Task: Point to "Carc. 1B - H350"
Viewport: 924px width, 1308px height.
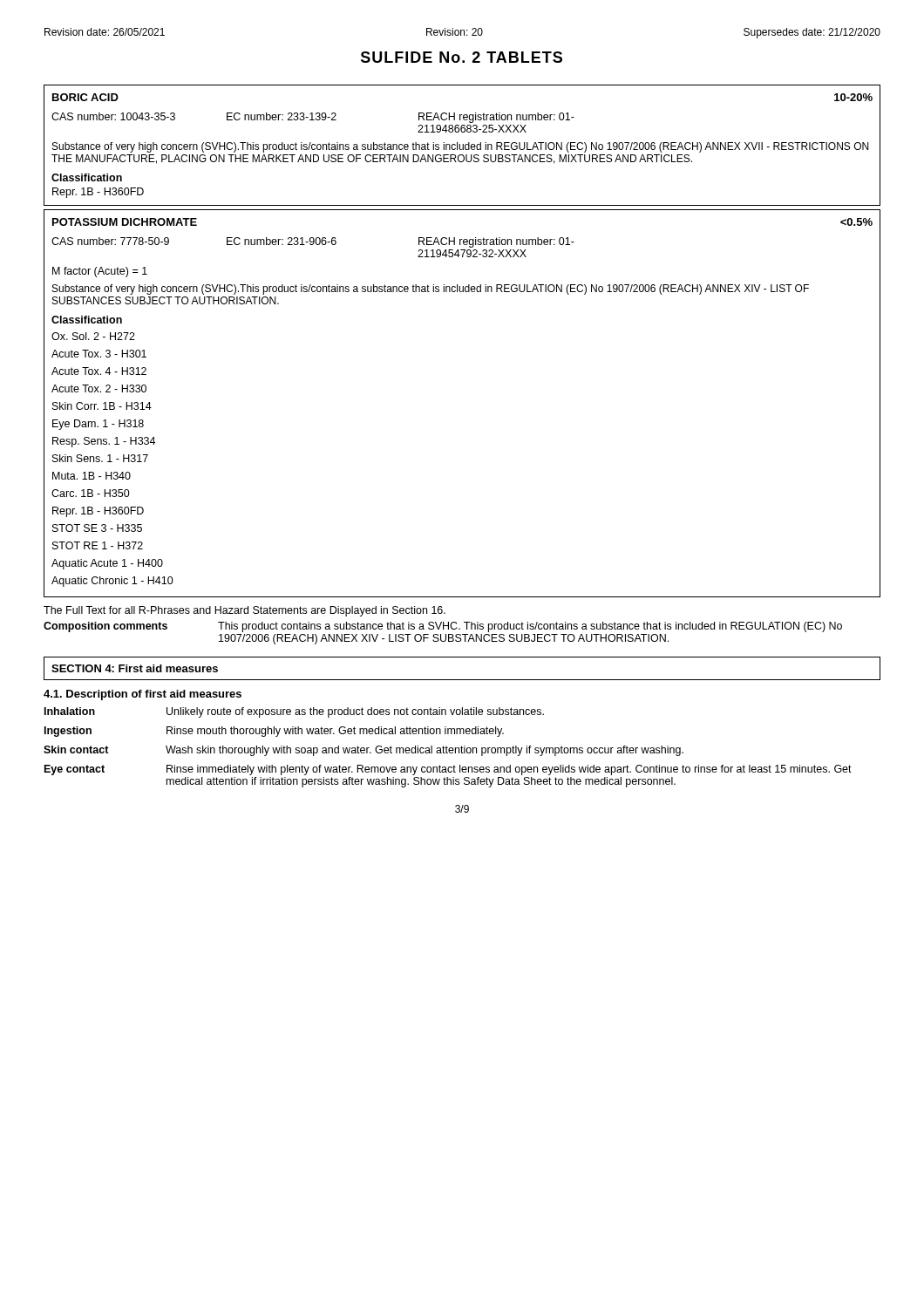Action: [91, 494]
